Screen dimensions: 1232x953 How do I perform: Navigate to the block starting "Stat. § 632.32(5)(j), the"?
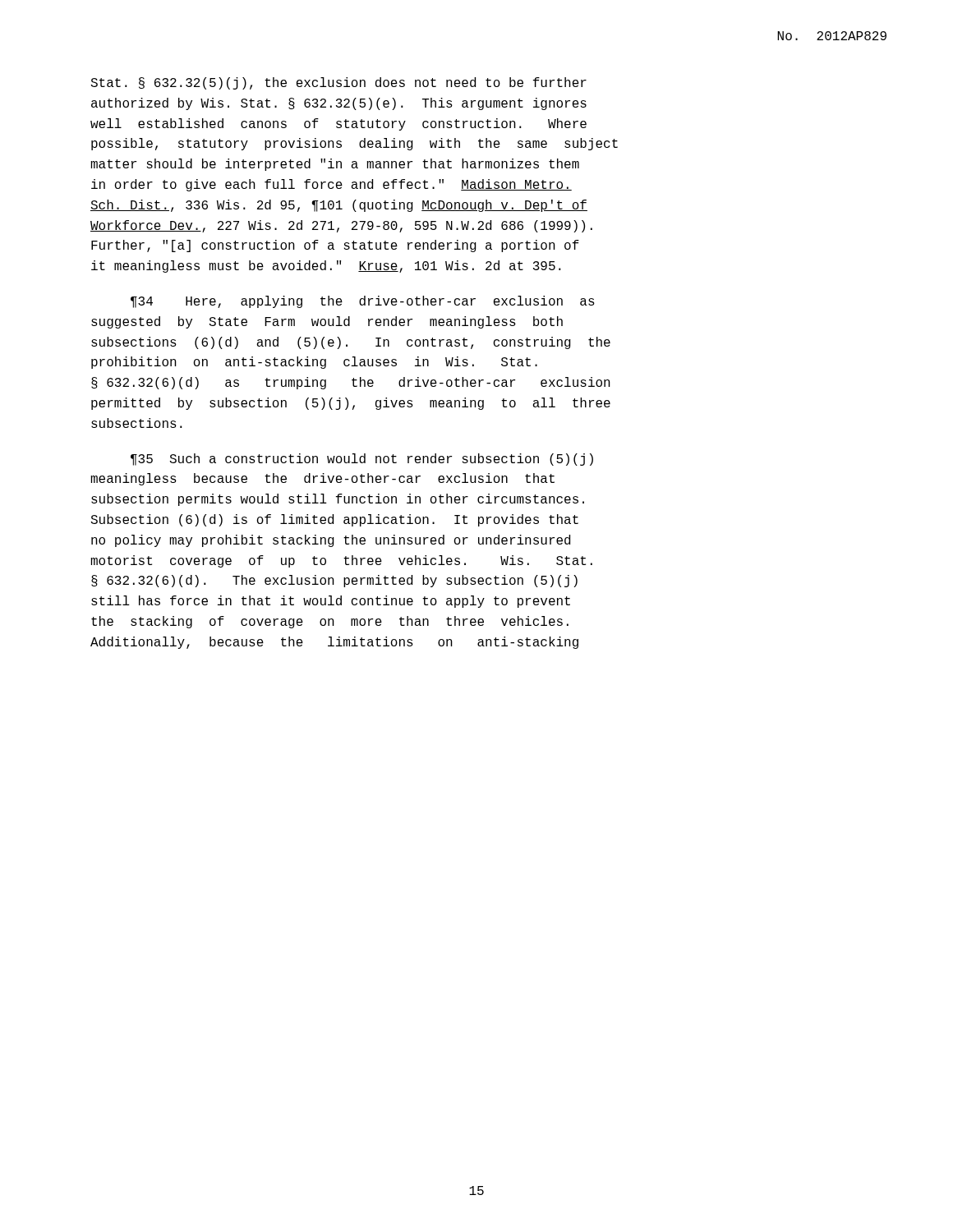355,175
